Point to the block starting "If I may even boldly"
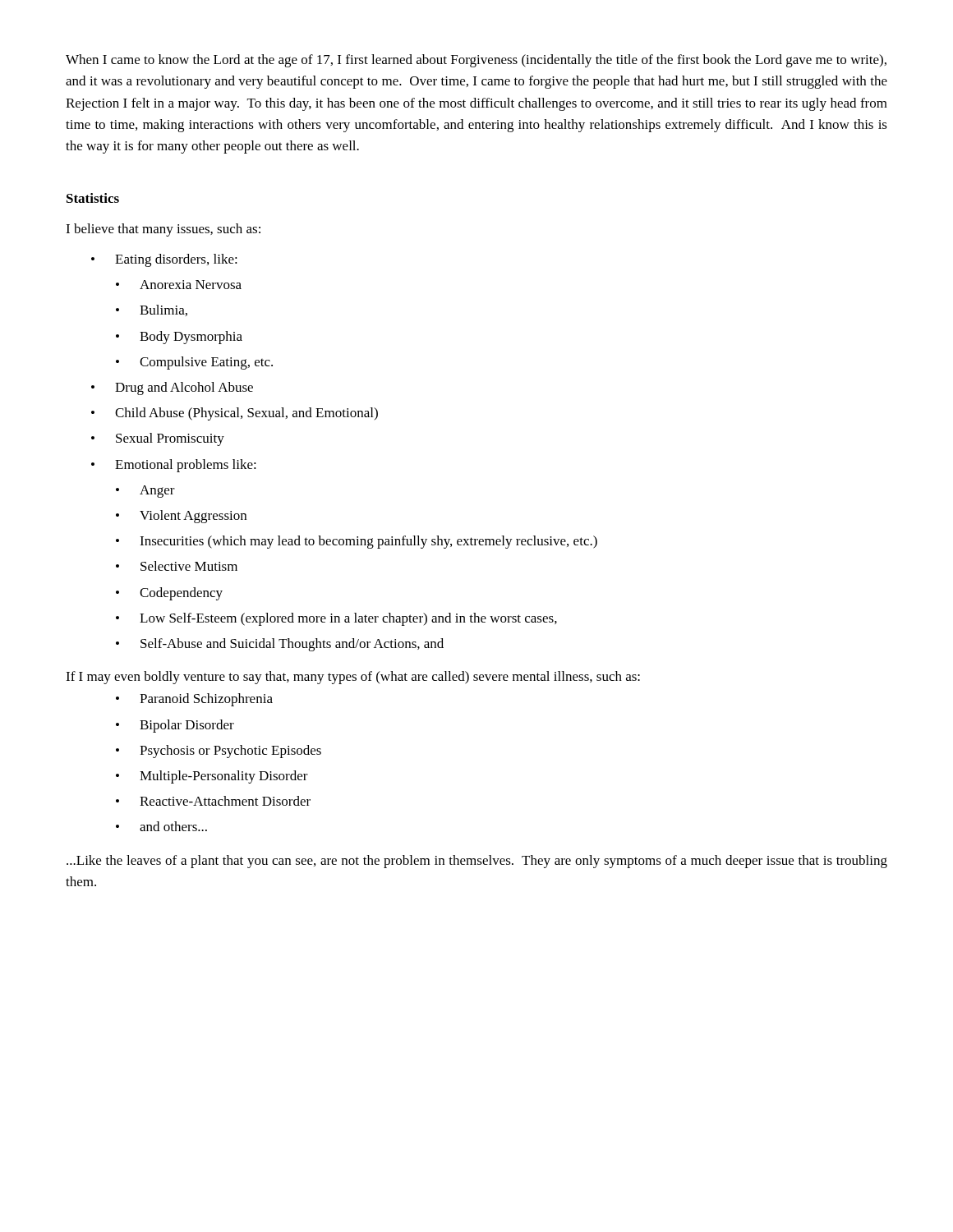The height and width of the screenshot is (1232, 953). tap(353, 676)
